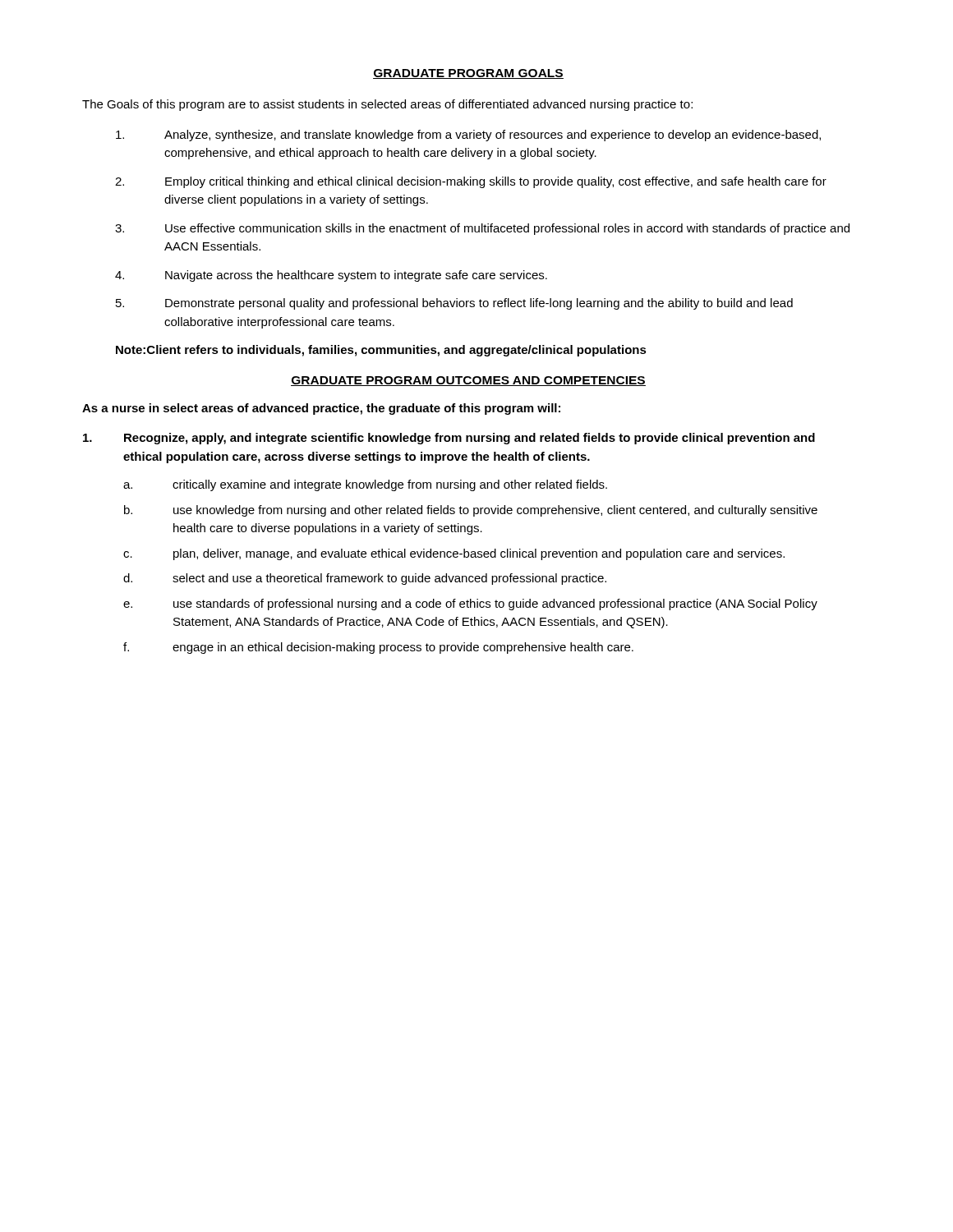The width and height of the screenshot is (953, 1232).
Task: Point to the block beginning "b. use knowledge"
Action: click(x=489, y=519)
